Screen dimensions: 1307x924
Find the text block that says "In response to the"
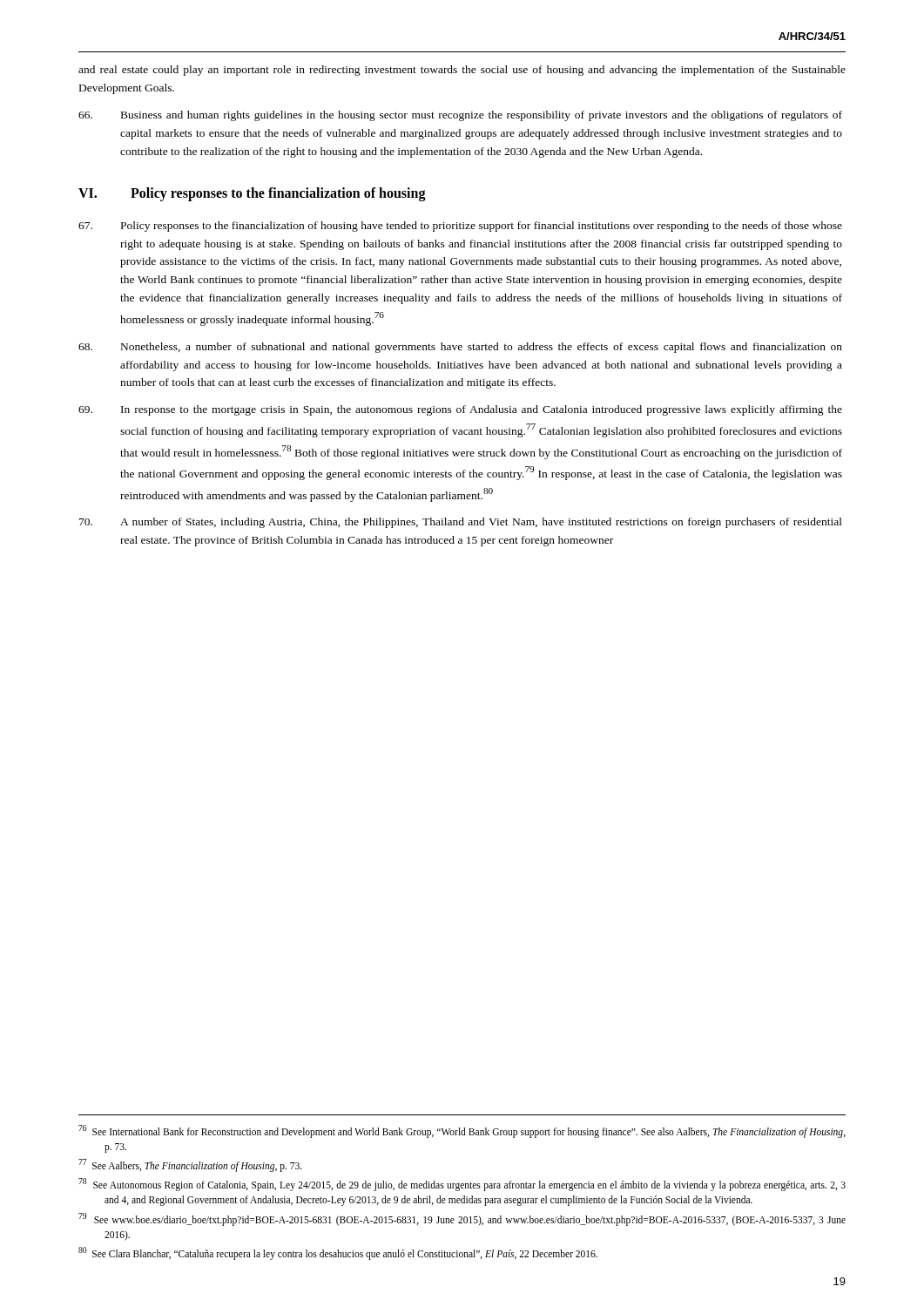click(x=460, y=453)
